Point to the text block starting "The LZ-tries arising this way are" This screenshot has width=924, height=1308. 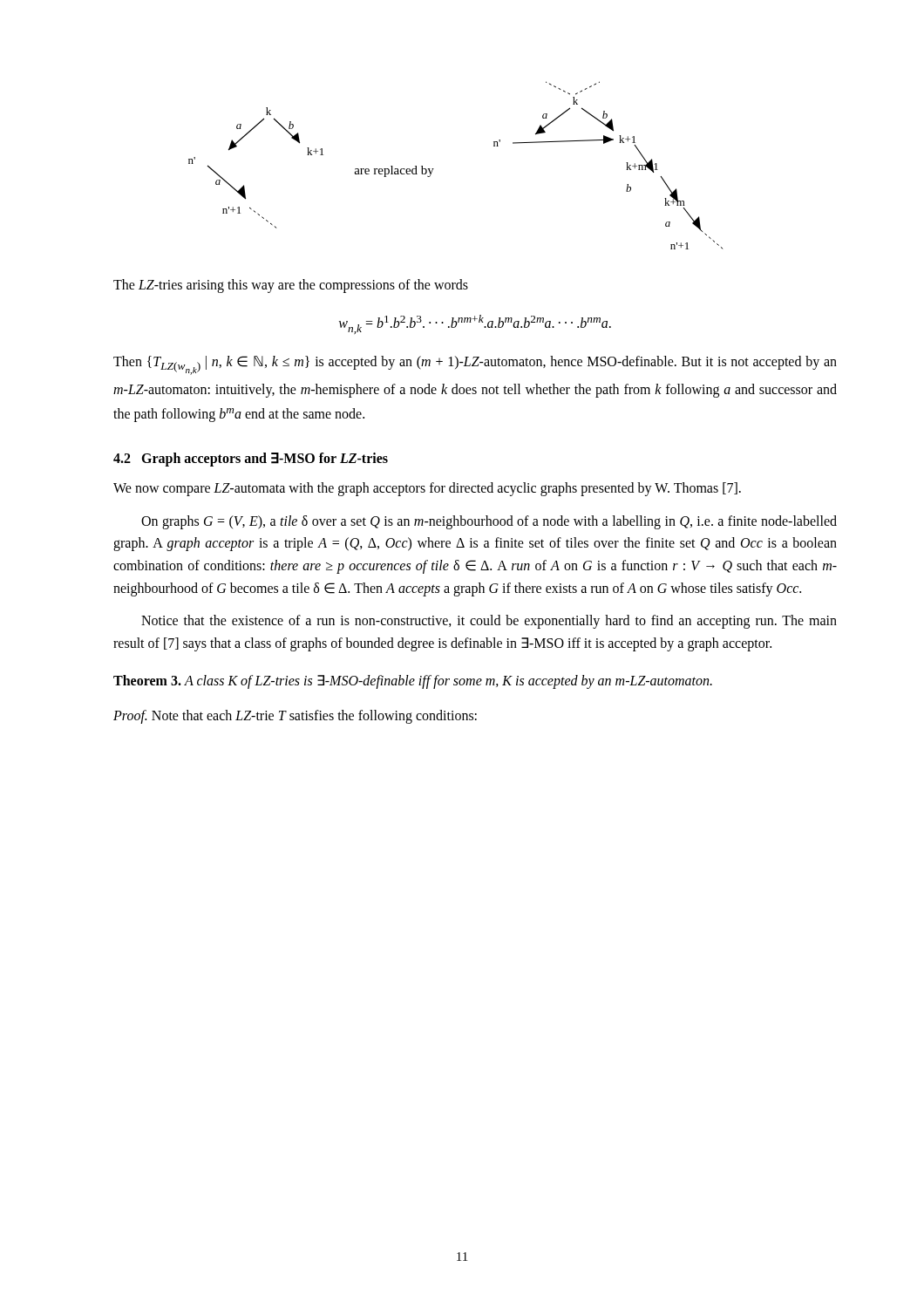291,285
